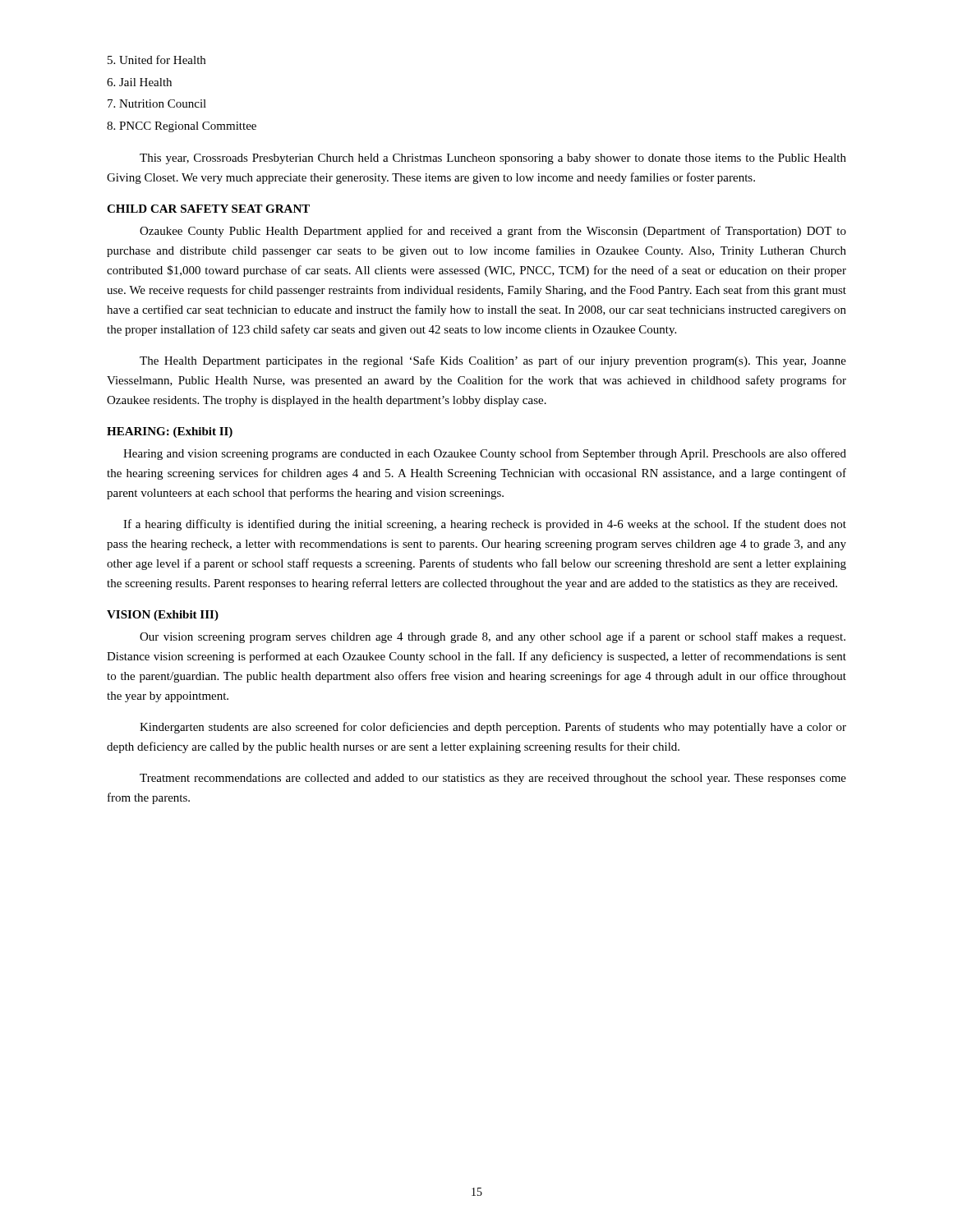
Task: Locate the region starting "If a hearing"
Action: (476, 554)
